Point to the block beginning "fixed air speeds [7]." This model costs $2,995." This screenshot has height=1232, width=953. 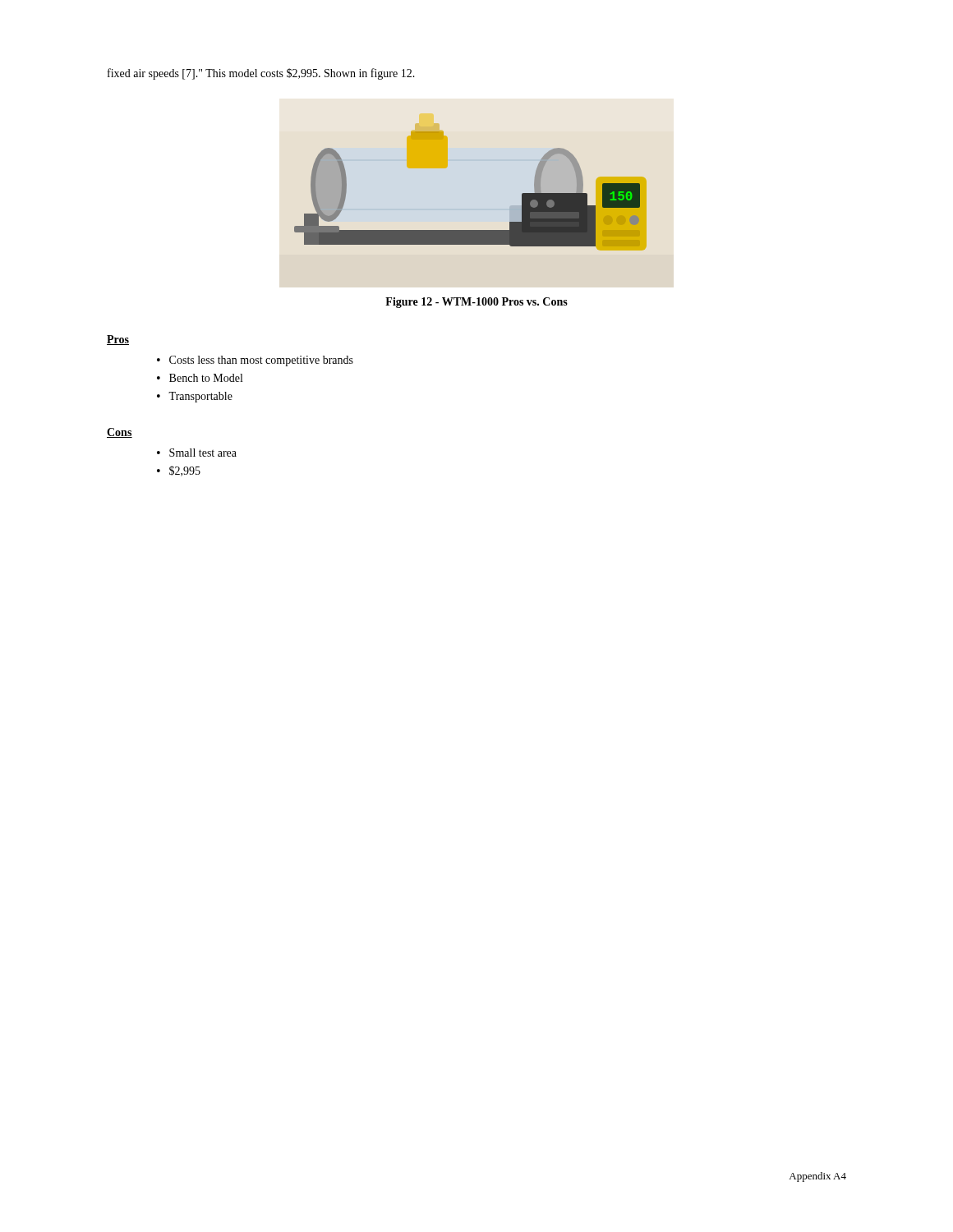261,74
